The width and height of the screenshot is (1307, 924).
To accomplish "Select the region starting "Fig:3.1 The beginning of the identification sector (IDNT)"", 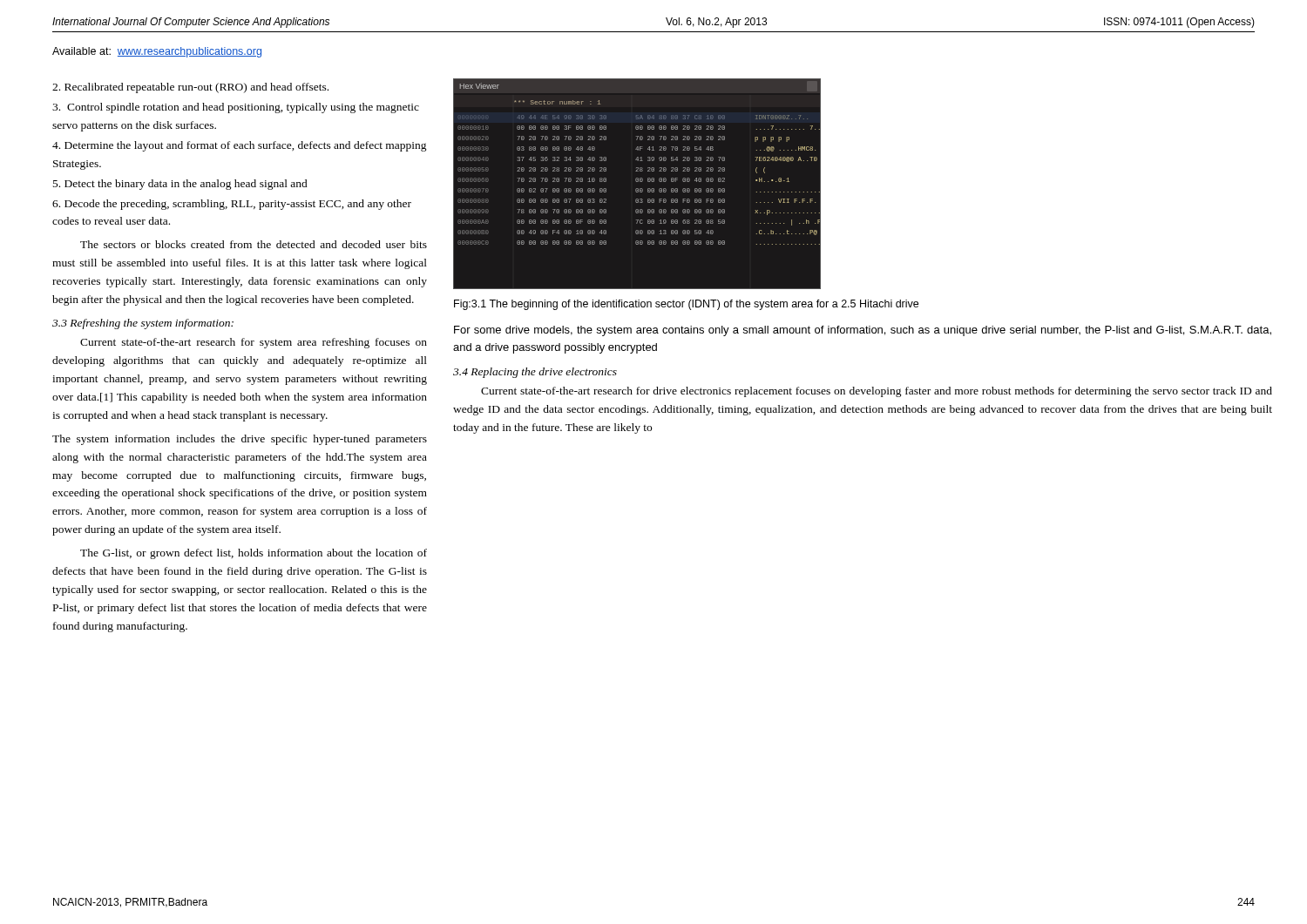I will pos(686,304).
